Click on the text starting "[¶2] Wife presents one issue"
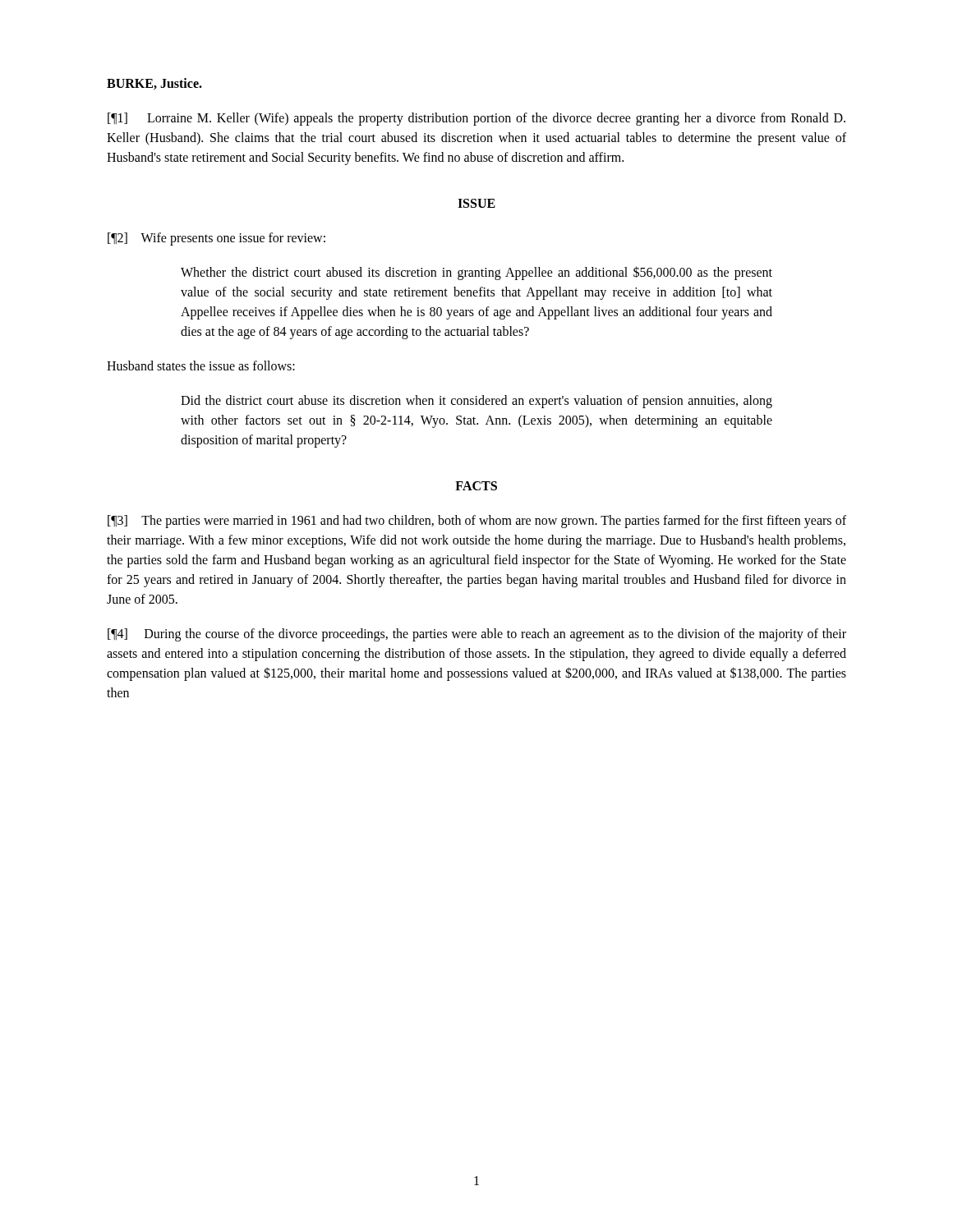The height and width of the screenshot is (1232, 953). click(217, 238)
